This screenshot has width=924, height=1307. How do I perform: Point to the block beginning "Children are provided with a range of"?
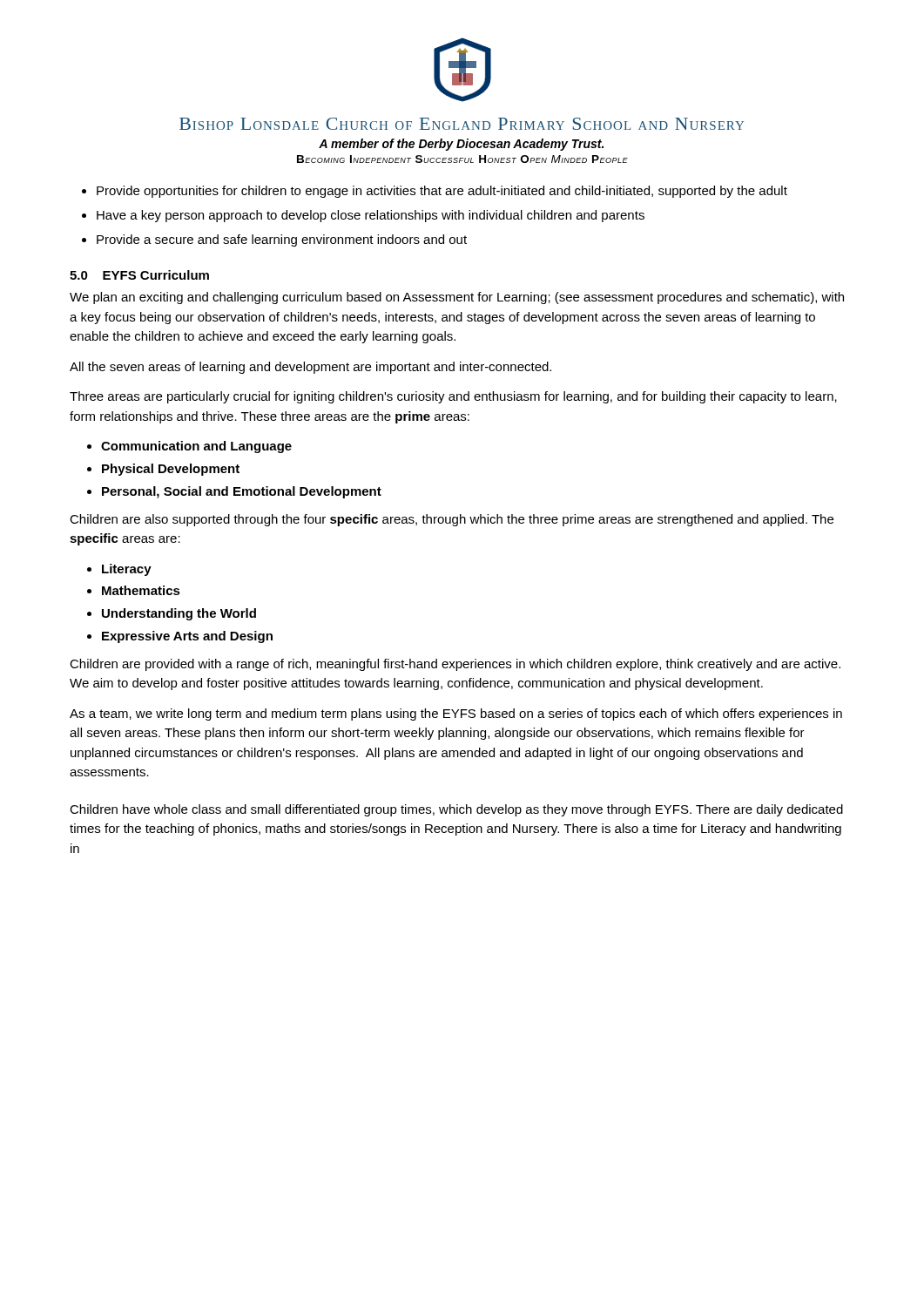tap(456, 673)
